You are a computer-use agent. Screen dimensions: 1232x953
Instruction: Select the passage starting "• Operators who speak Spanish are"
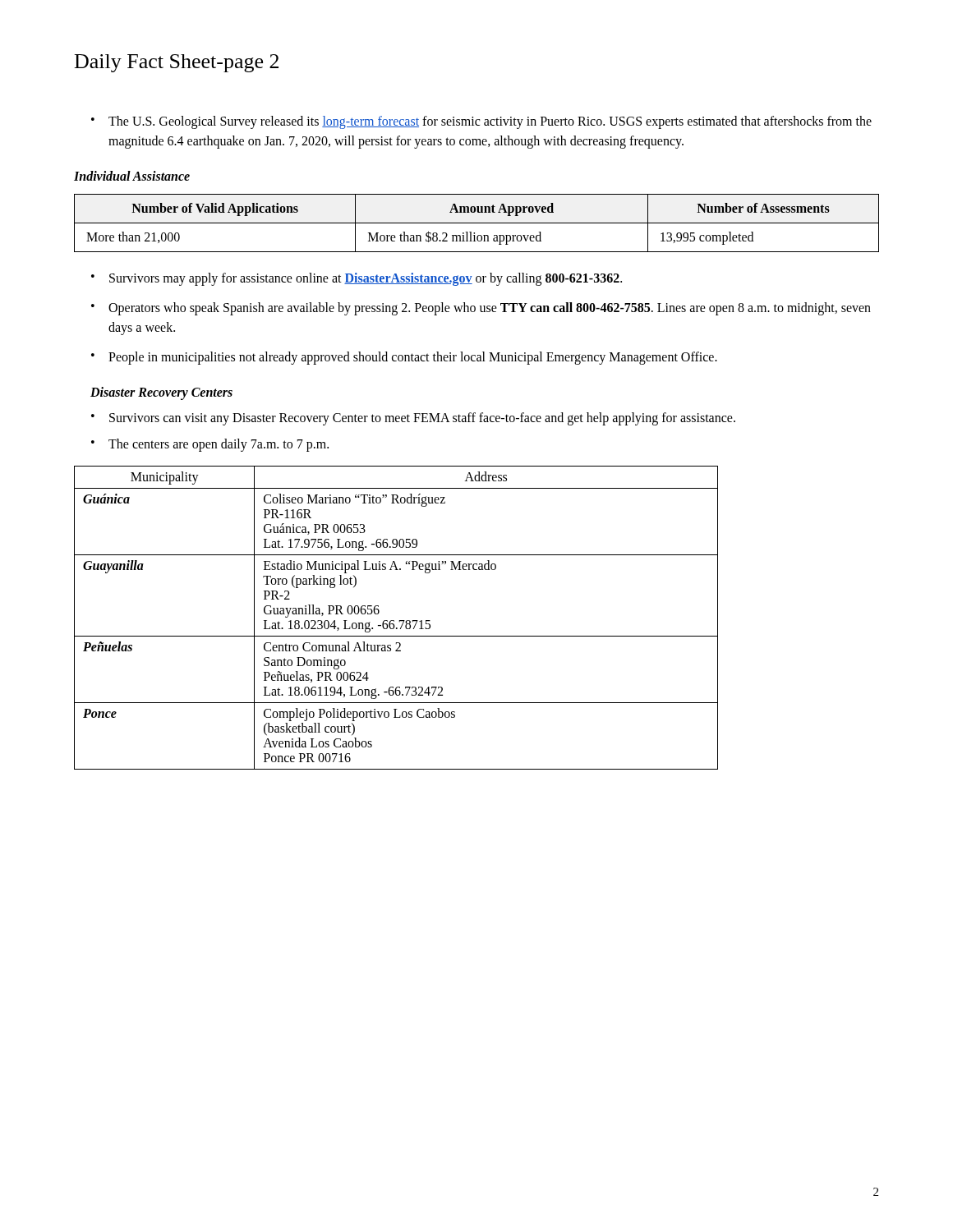485,318
